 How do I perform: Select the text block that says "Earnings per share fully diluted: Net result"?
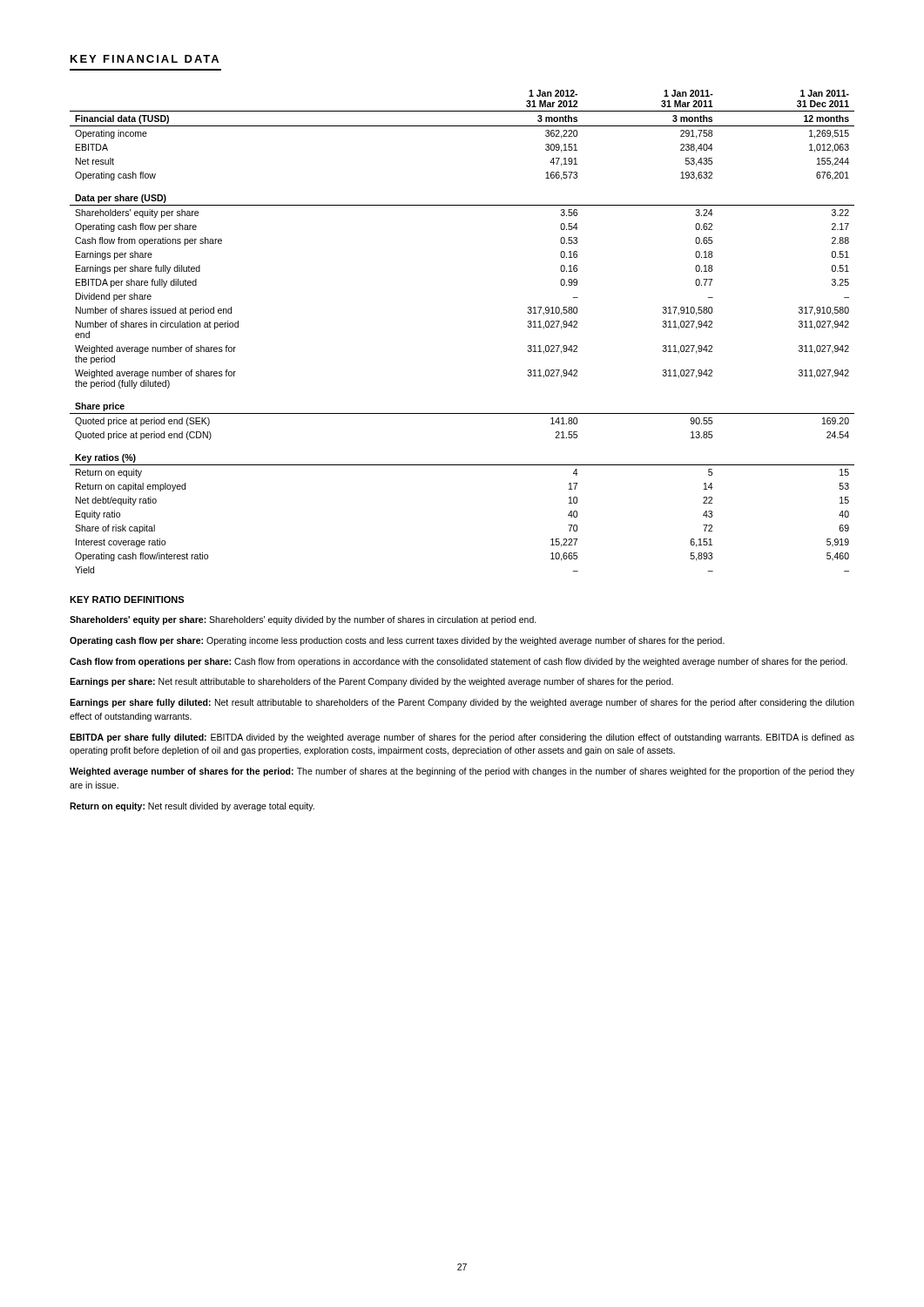pyautogui.click(x=462, y=709)
